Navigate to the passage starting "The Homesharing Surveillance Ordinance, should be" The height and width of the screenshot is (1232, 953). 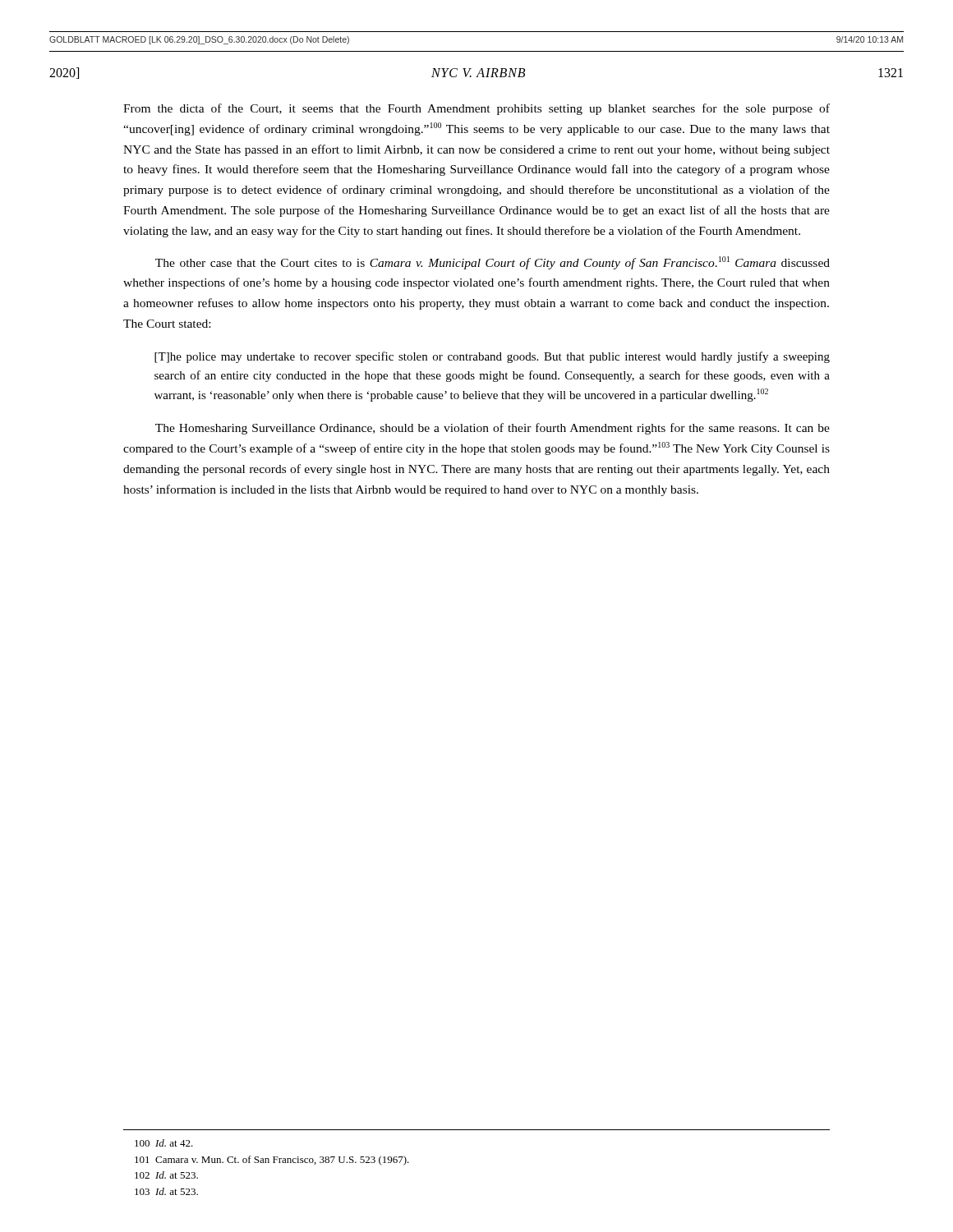pyautogui.click(x=476, y=459)
